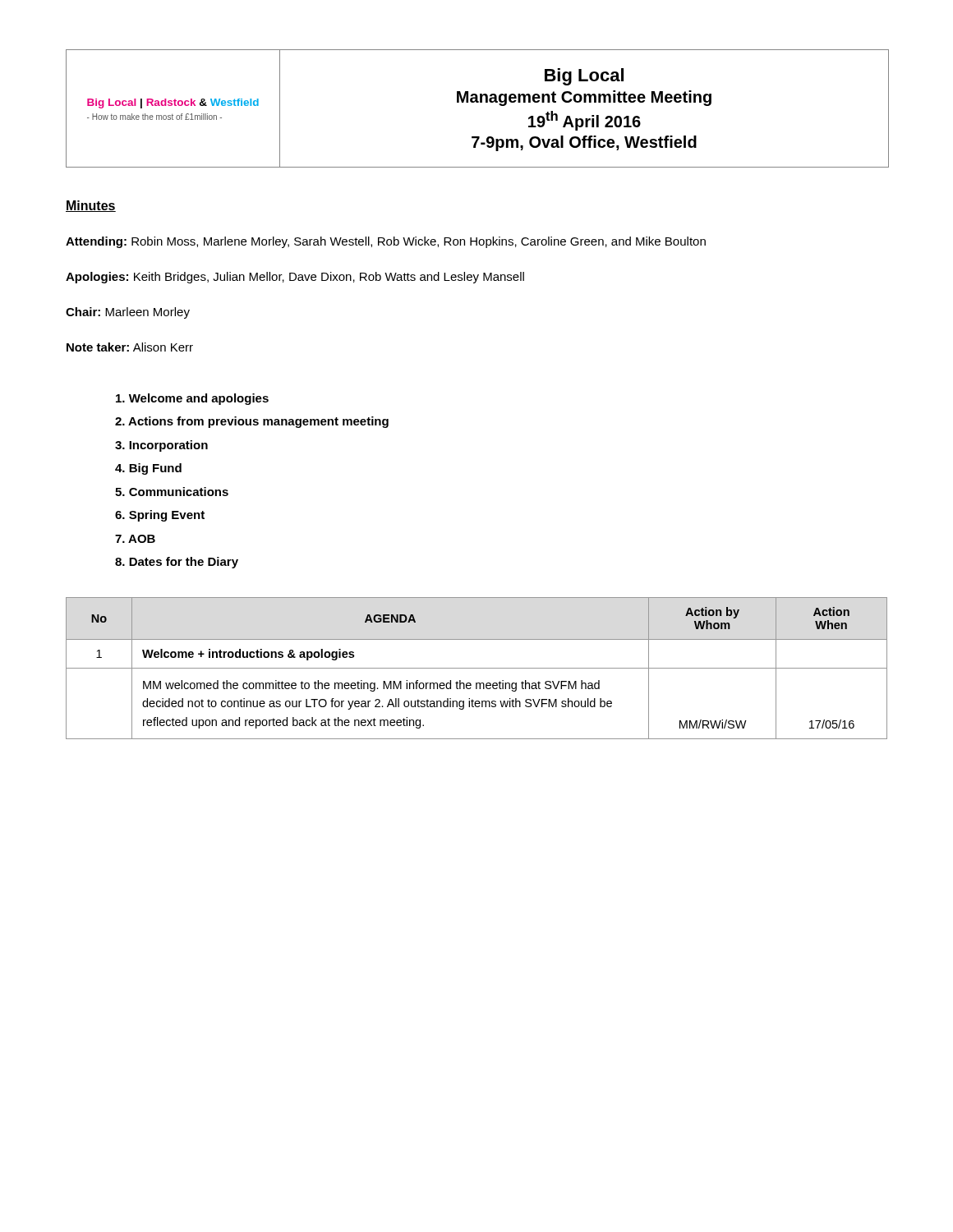Locate the list item with the text "5. Communications"
The width and height of the screenshot is (953, 1232).
pyautogui.click(x=172, y=491)
